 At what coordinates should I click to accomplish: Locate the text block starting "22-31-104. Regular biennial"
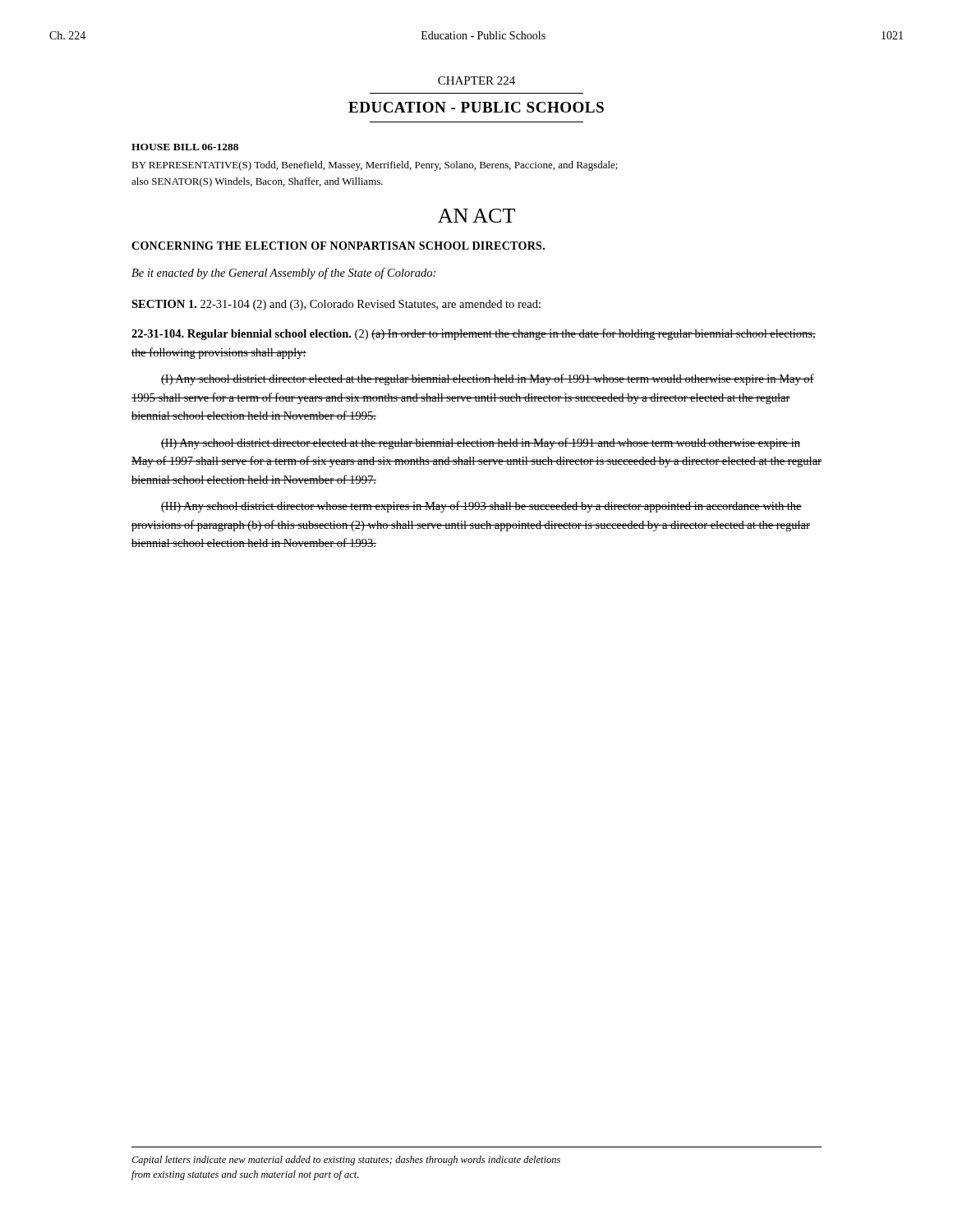click(476, 439)
